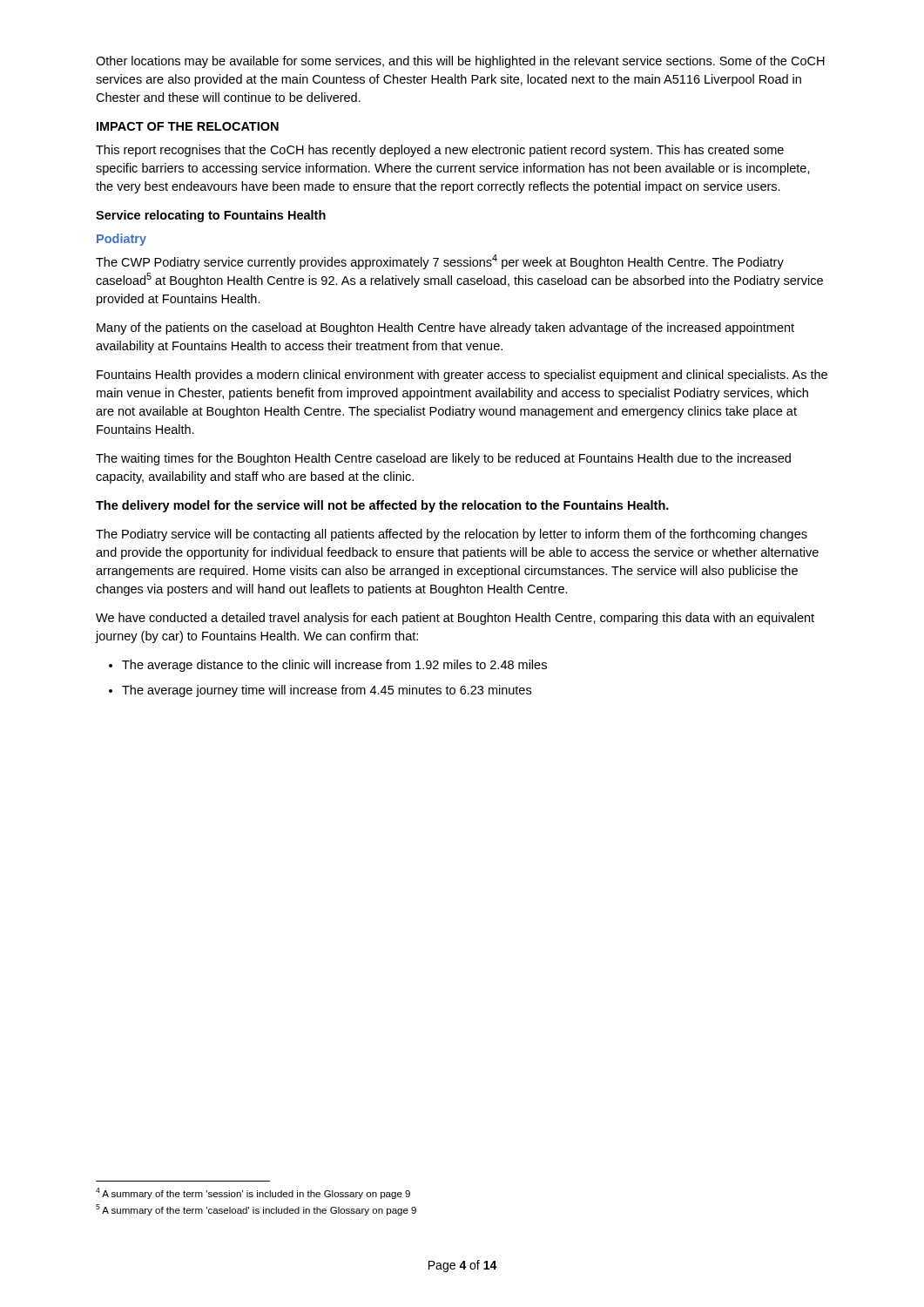Find the text starting "The delivery model for the service will"
The width and height of the screenshot is (924, 1307).
[x=462, y=506]
